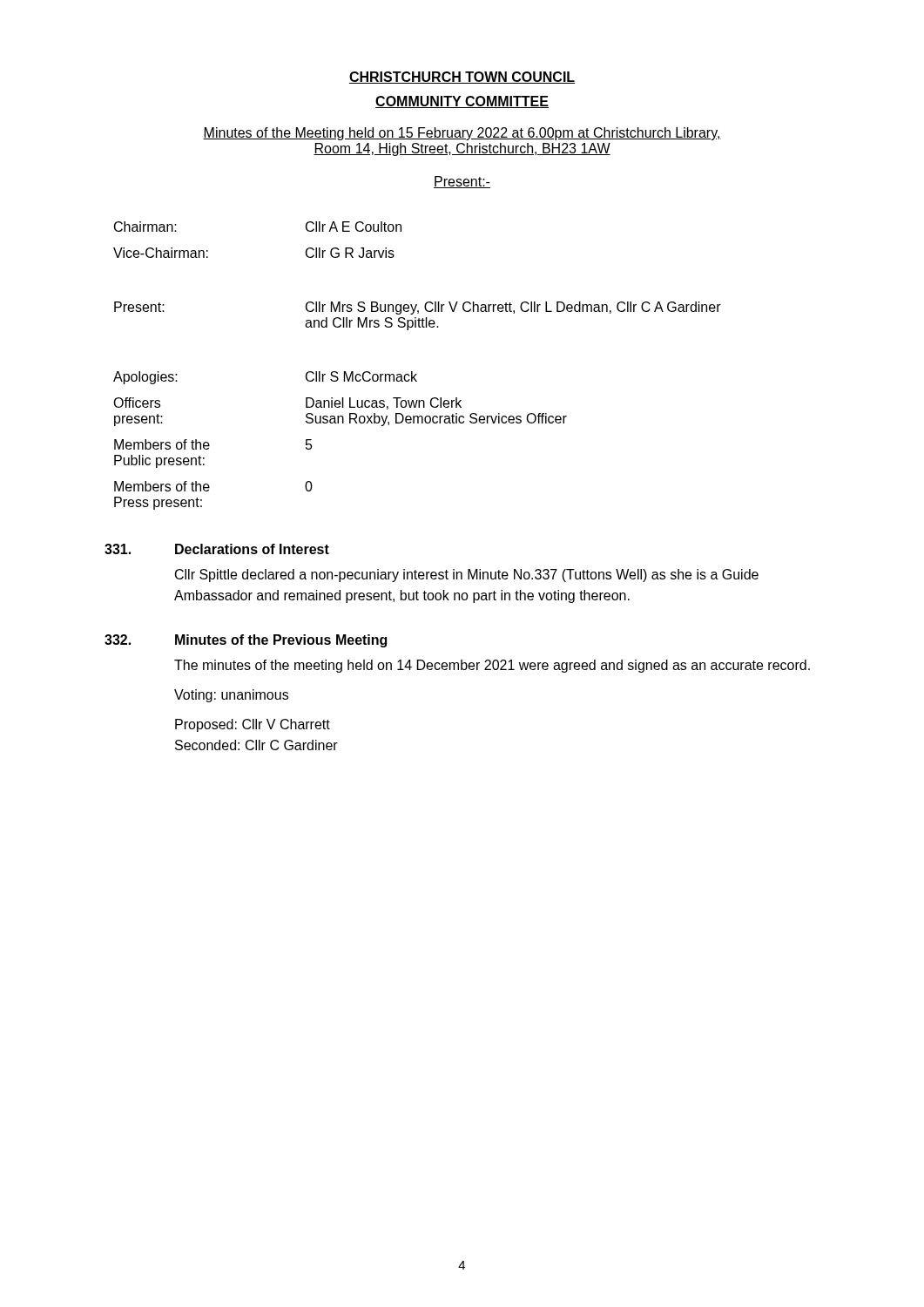Where is the passage that starts "Vice-Chairman: Cllr G R"?

(159, 251)
